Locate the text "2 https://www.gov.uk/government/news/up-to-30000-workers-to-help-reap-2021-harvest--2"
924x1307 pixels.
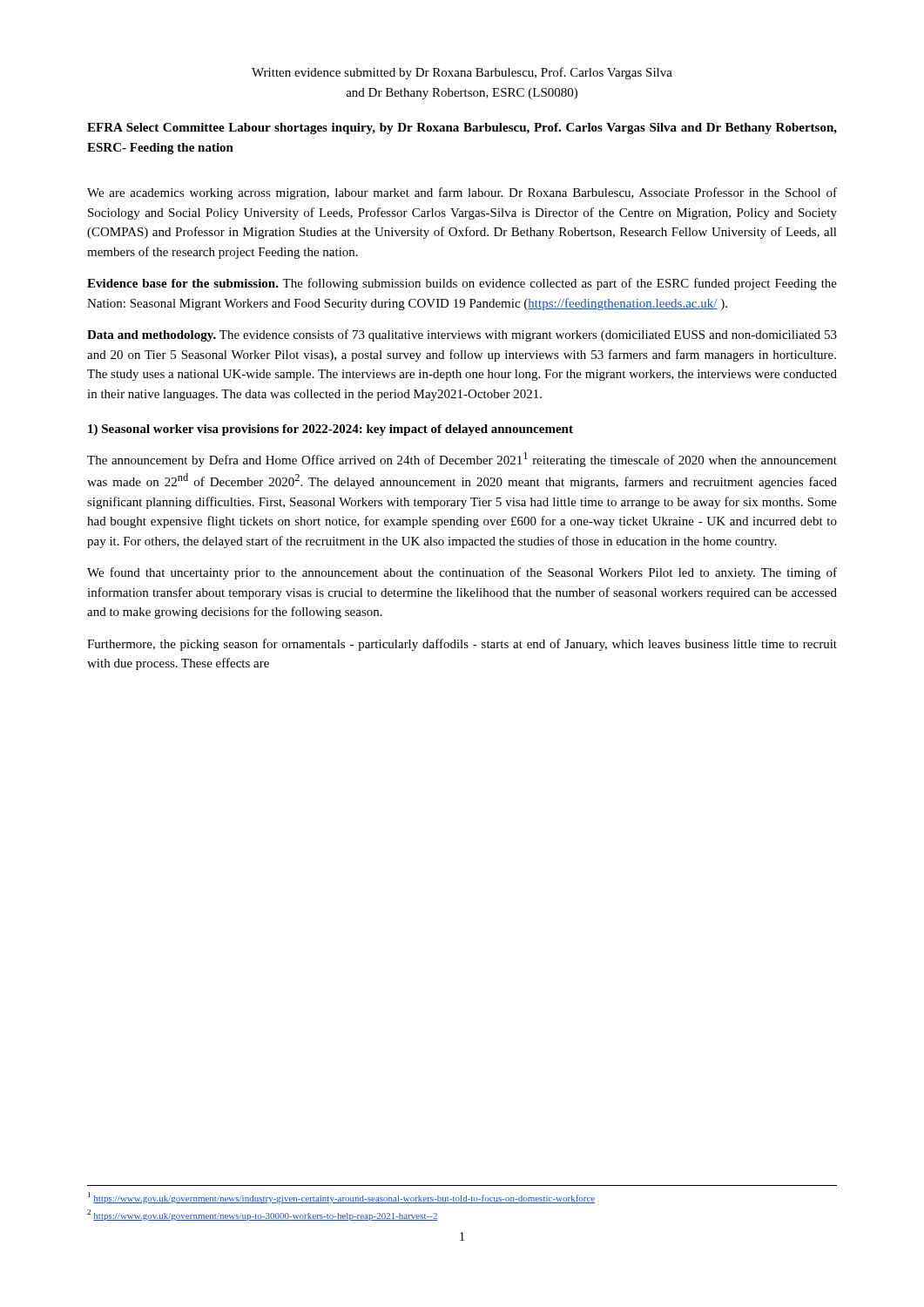coord(262,1214)
